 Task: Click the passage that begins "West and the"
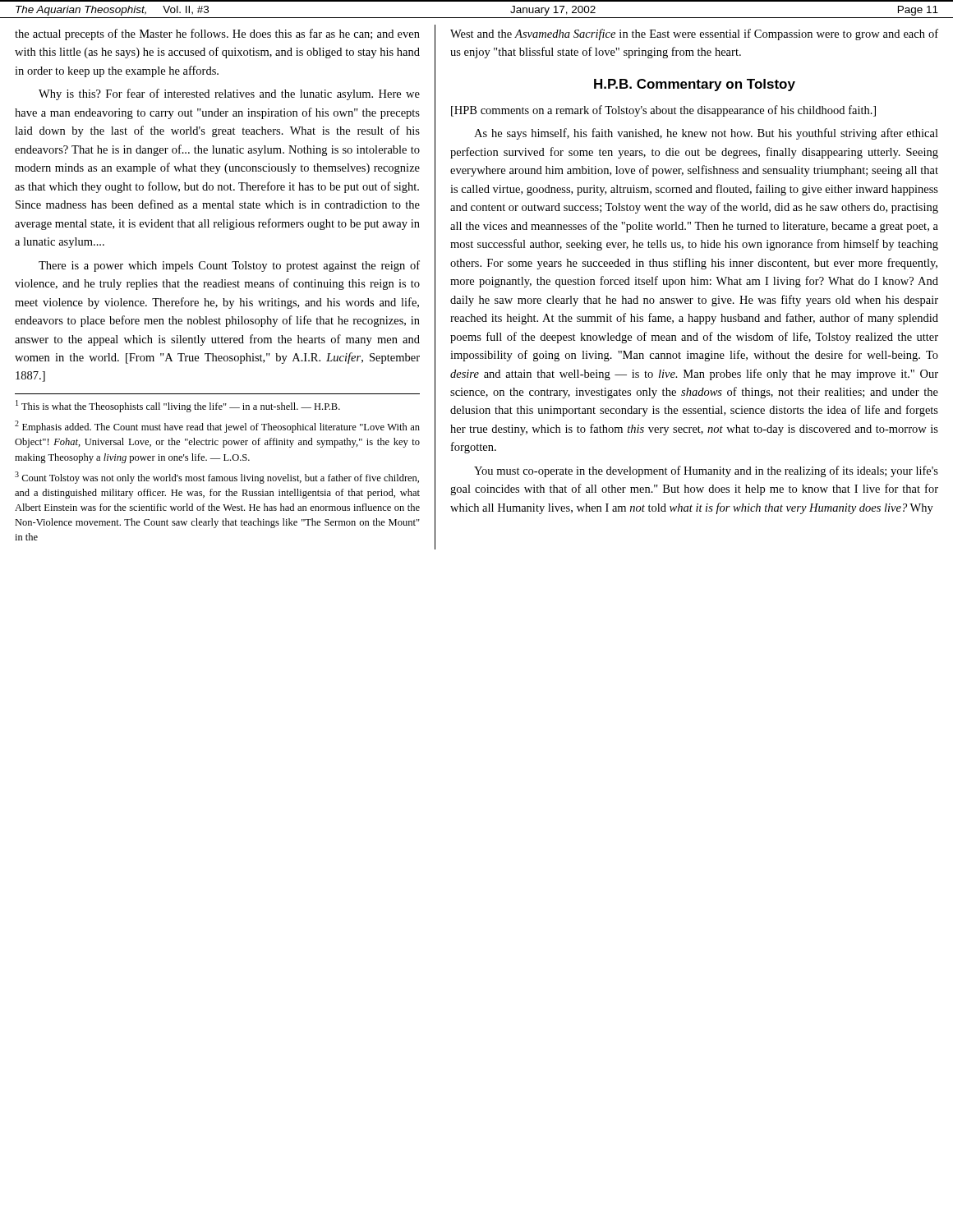click(694, 43)
